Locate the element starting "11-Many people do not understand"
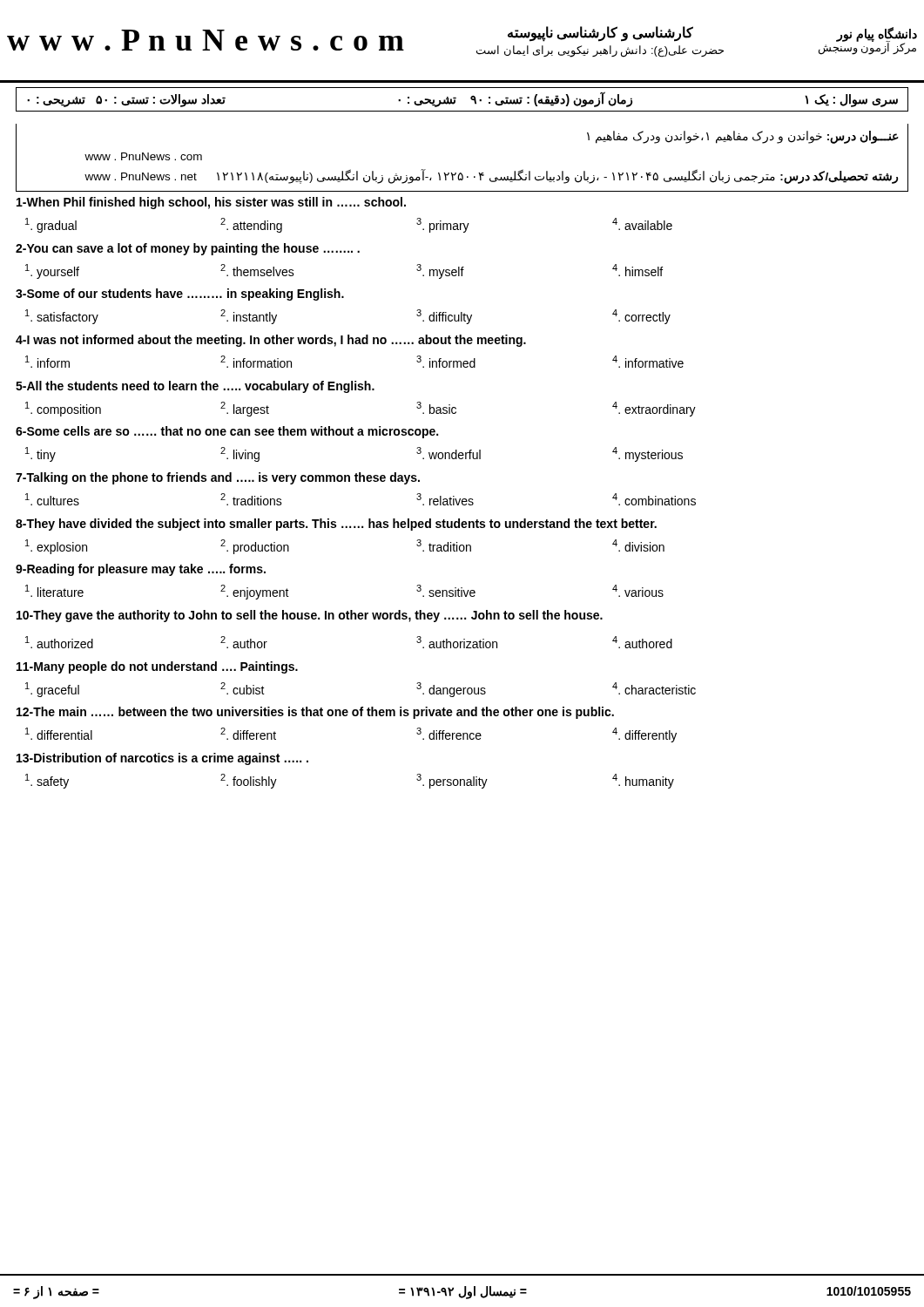This screenshot has width=924, height=1307. tap(462, 677)
